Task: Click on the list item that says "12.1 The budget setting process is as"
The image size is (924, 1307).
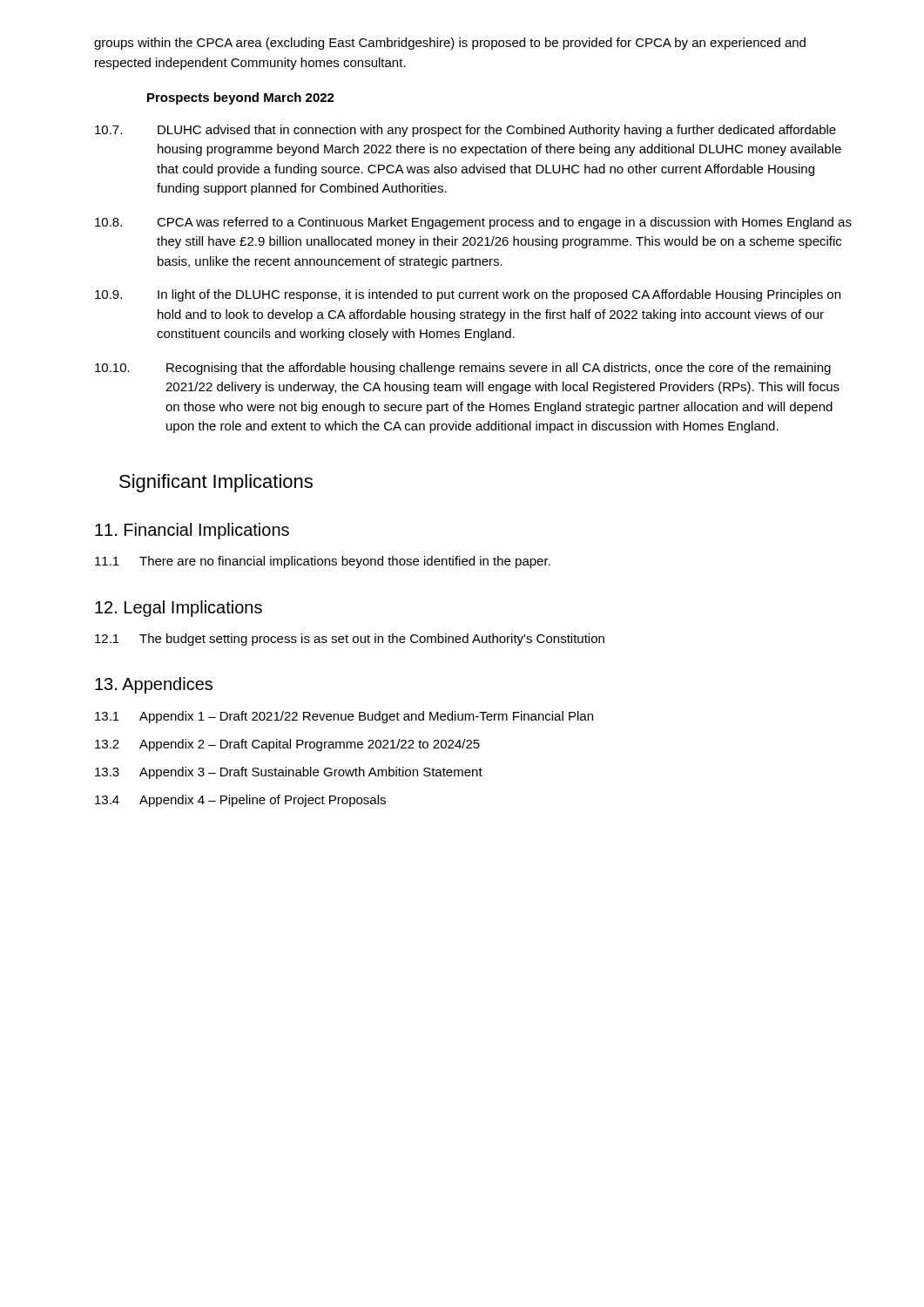Action: tap(474, 639)
